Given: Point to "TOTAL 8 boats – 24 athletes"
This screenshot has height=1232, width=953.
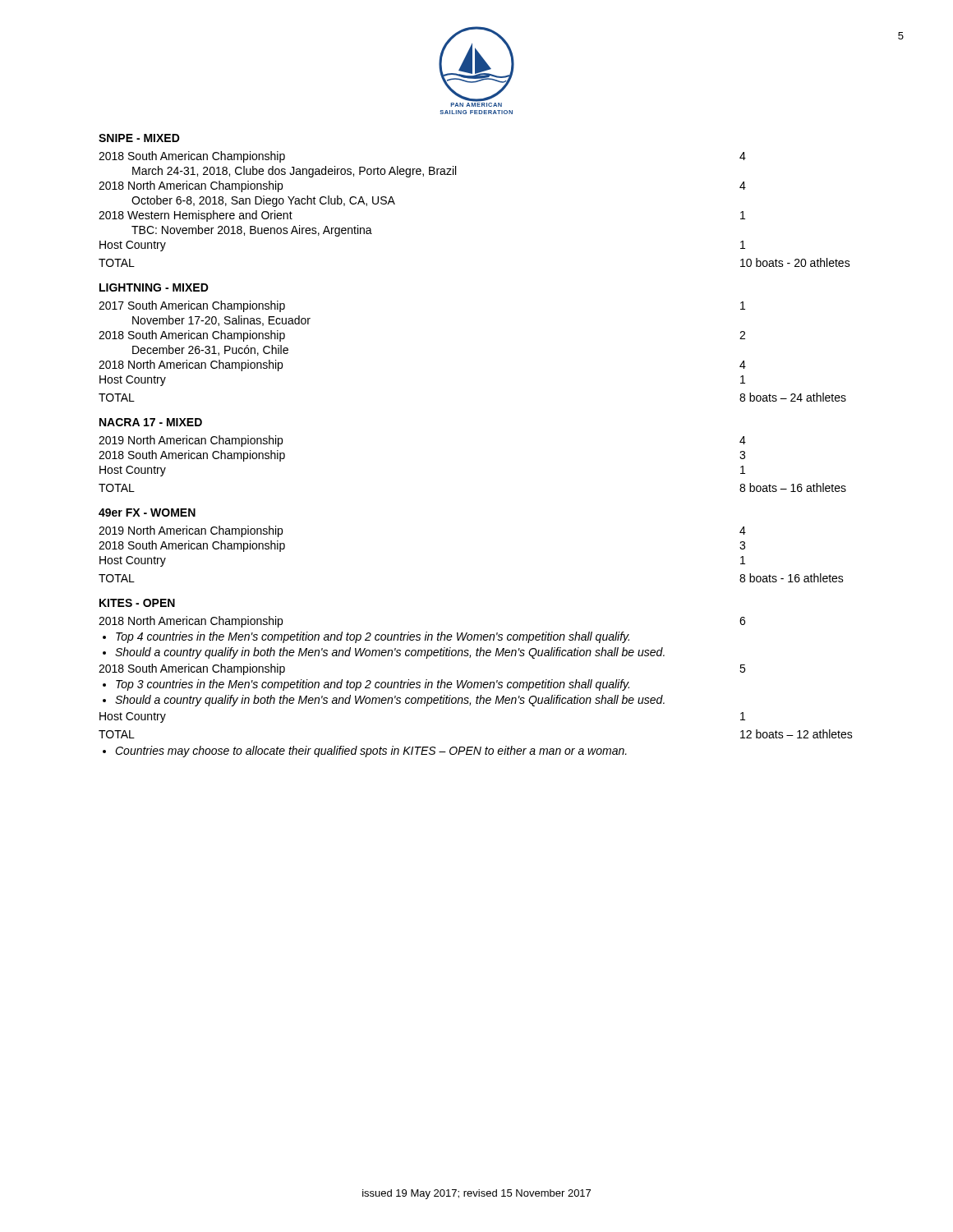Looking at the screenshot, I should (x=113, y=397).
